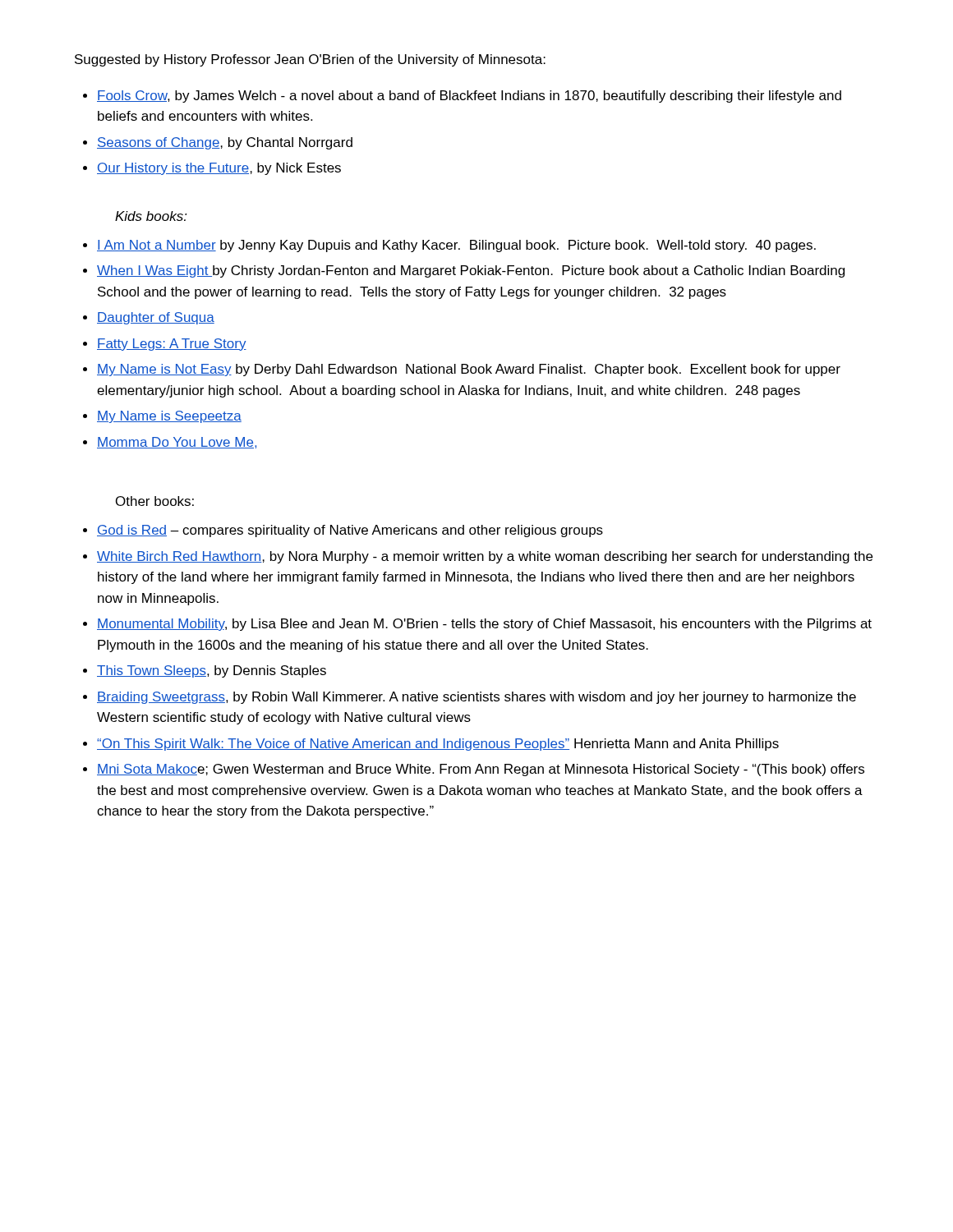Click on the text starting "Daughter of Suqua"
Screen dimensions: 1232x953
click(x=156, y=317)
